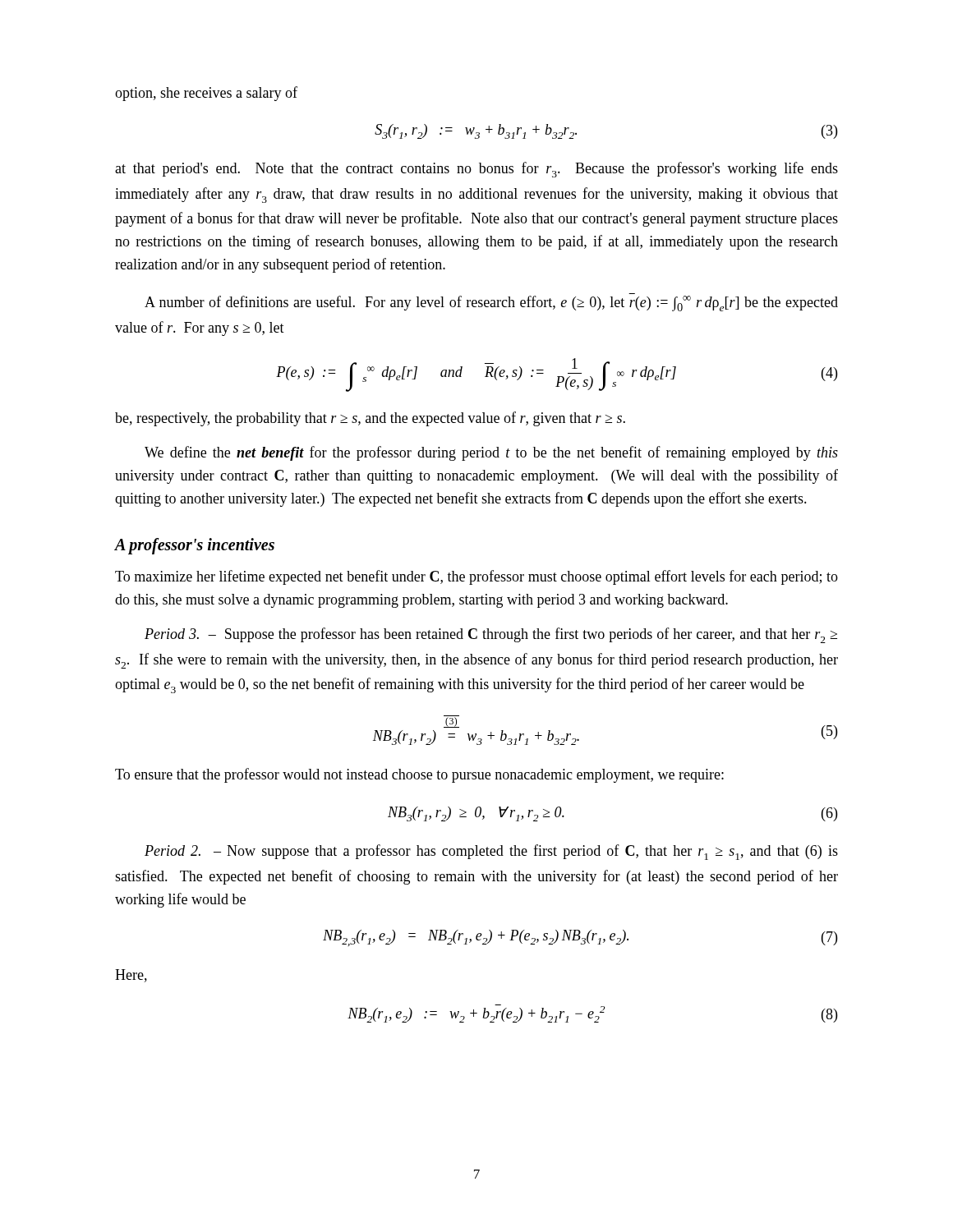Click on the text block that says "Period 2. – Now suppose that a"

476,875
